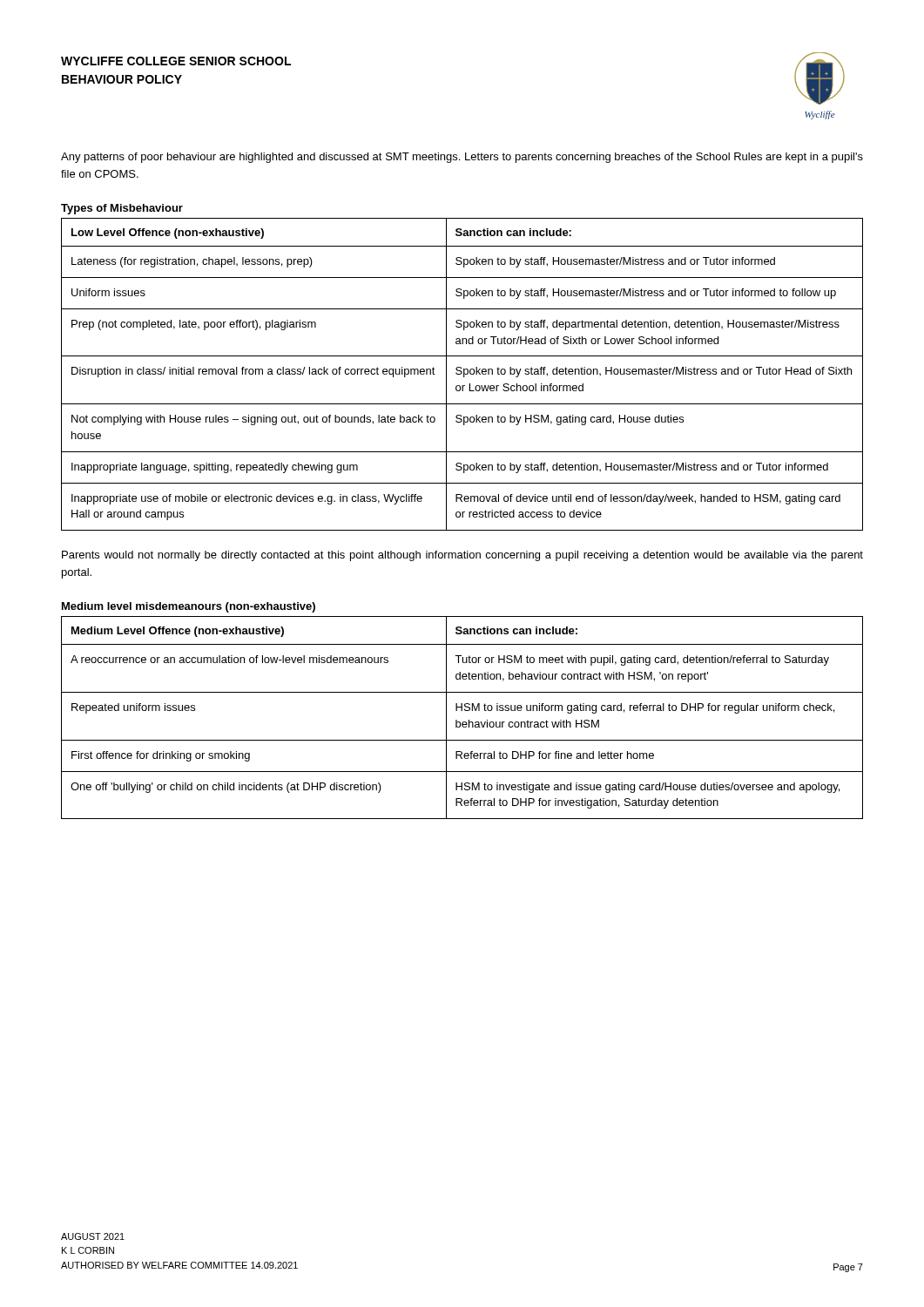Locate the table with the text "Prep (not completed, late,"
This screenshot has width=924, height=1307.
pyautogui.click(x=462, y=374)
